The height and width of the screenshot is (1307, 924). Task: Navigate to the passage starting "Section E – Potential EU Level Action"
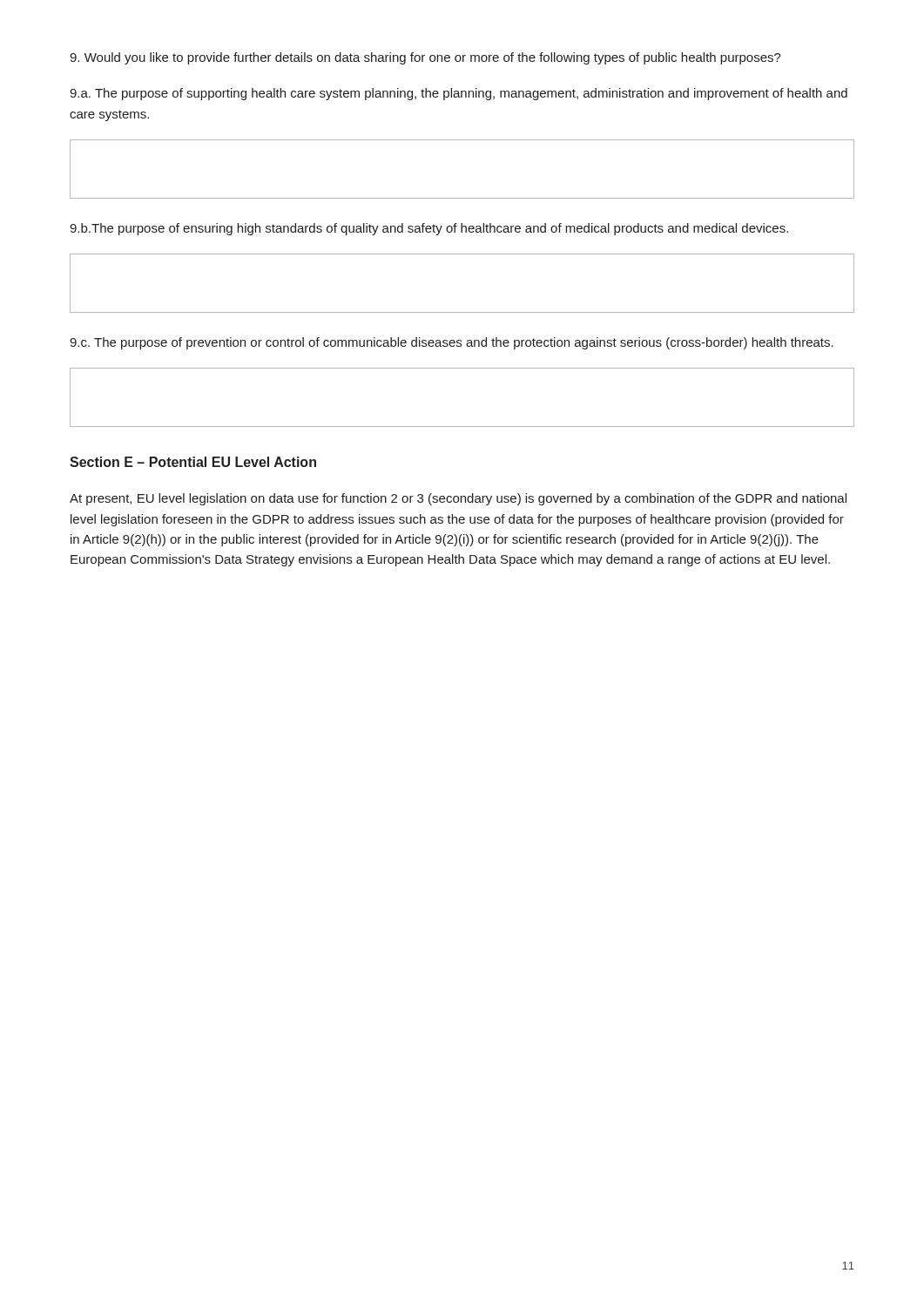click(x=193, y=462)
